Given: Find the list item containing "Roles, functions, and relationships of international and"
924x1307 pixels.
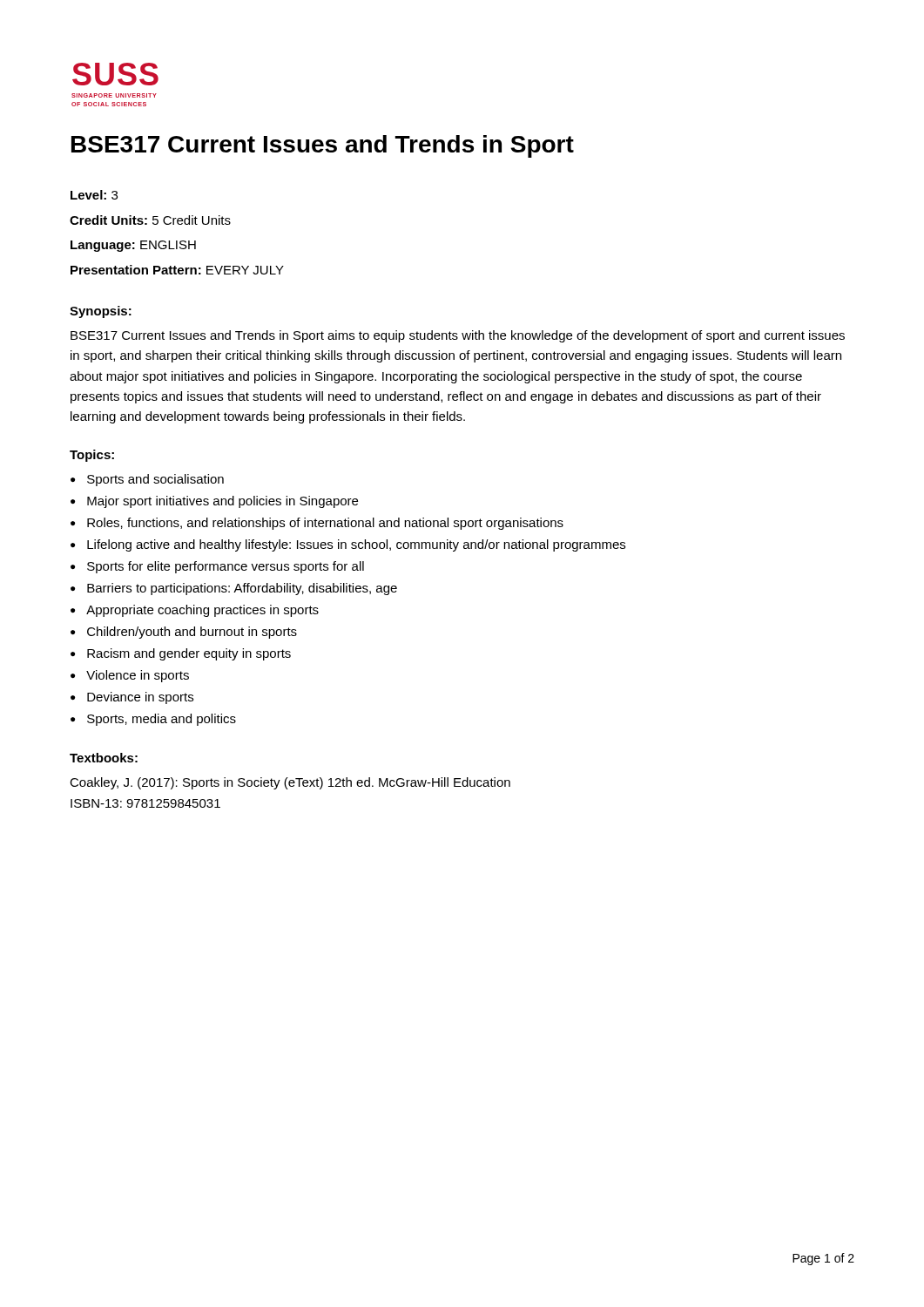Looking at the screenshot, I should pyautogui.click(x=325, y=523).
